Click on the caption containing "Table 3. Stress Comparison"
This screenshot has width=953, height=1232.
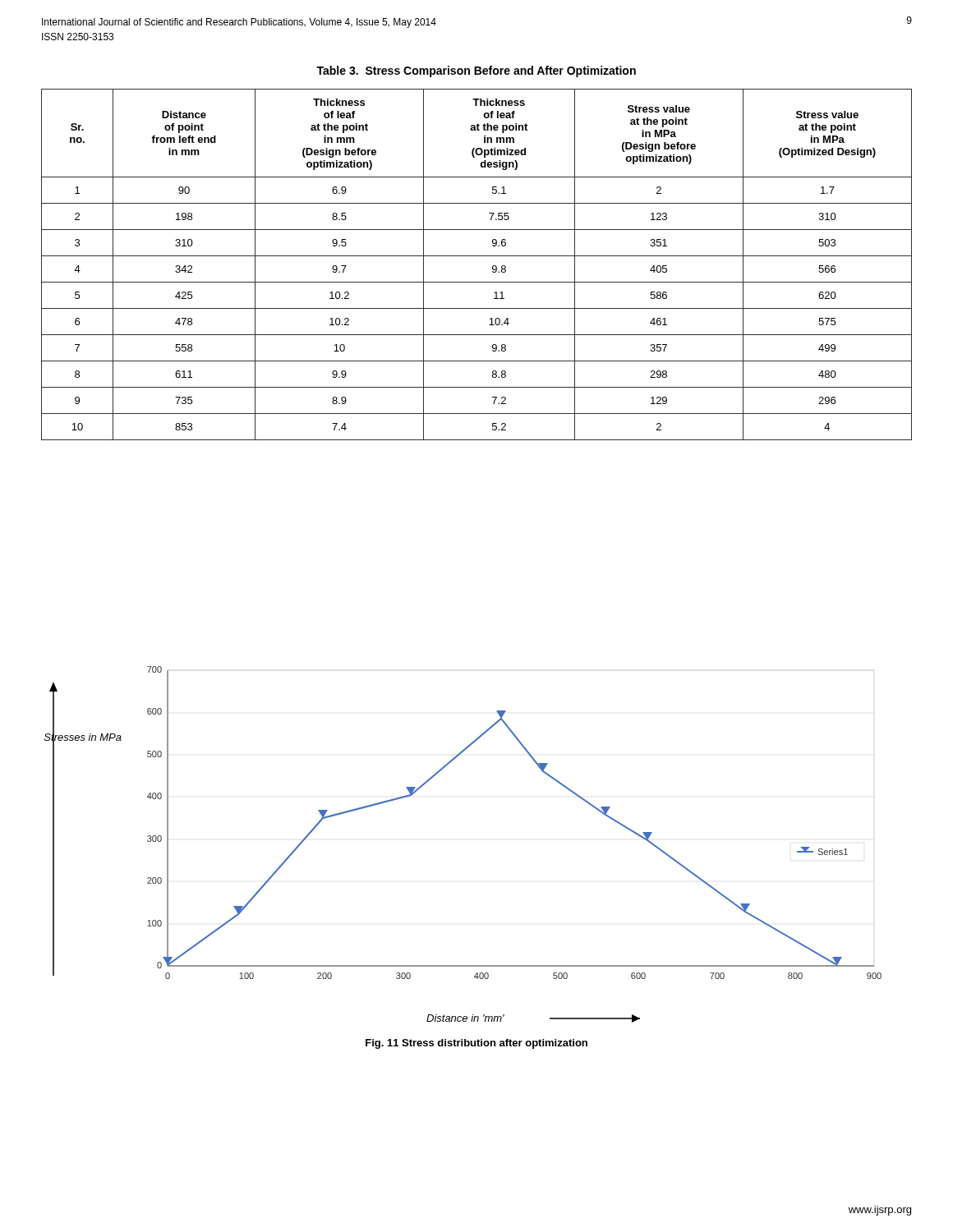476,71
